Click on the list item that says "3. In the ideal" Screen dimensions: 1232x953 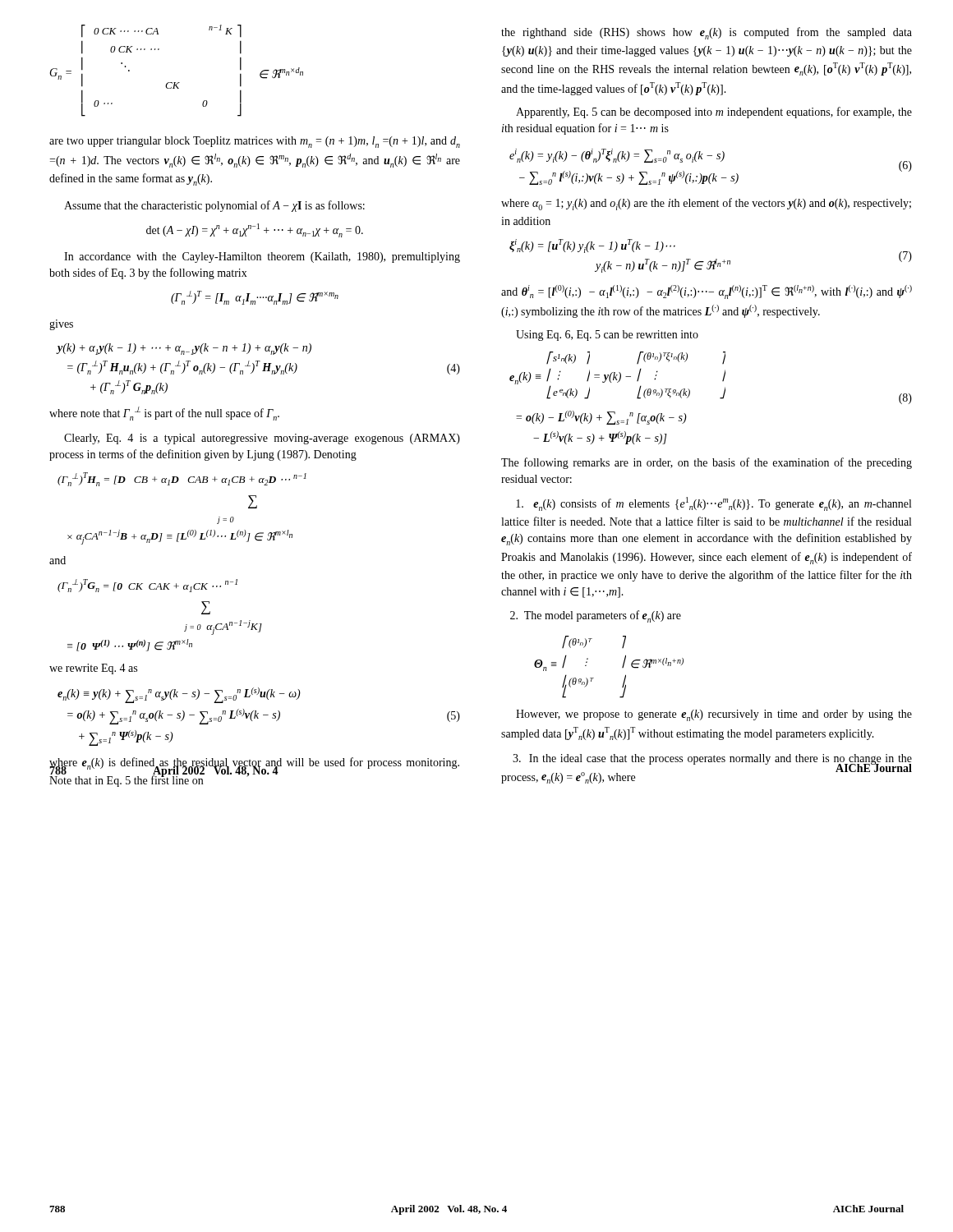tap(707, 769)
